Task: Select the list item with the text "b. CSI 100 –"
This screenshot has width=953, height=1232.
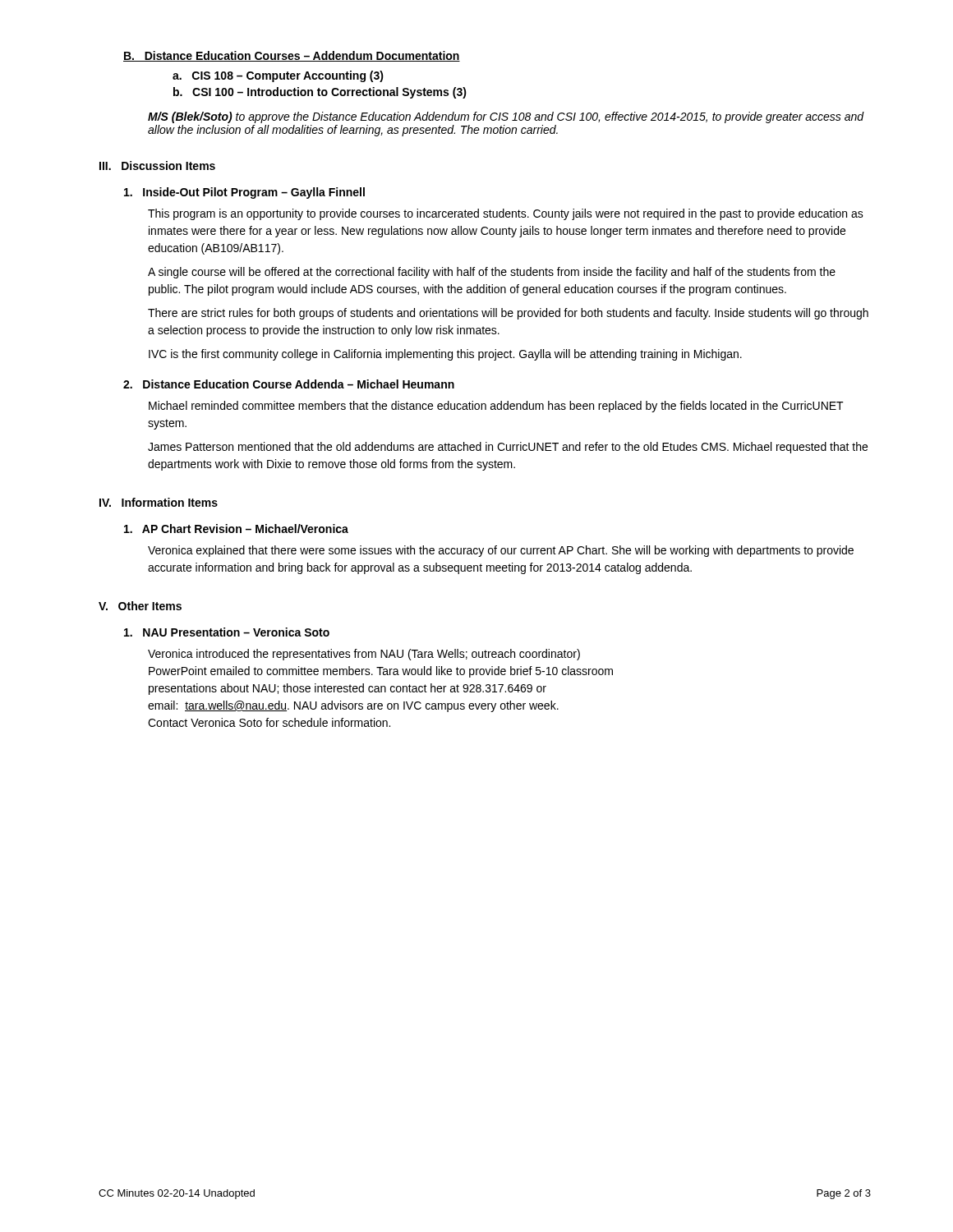Action: pyautogui.click(x=319, y=92)
